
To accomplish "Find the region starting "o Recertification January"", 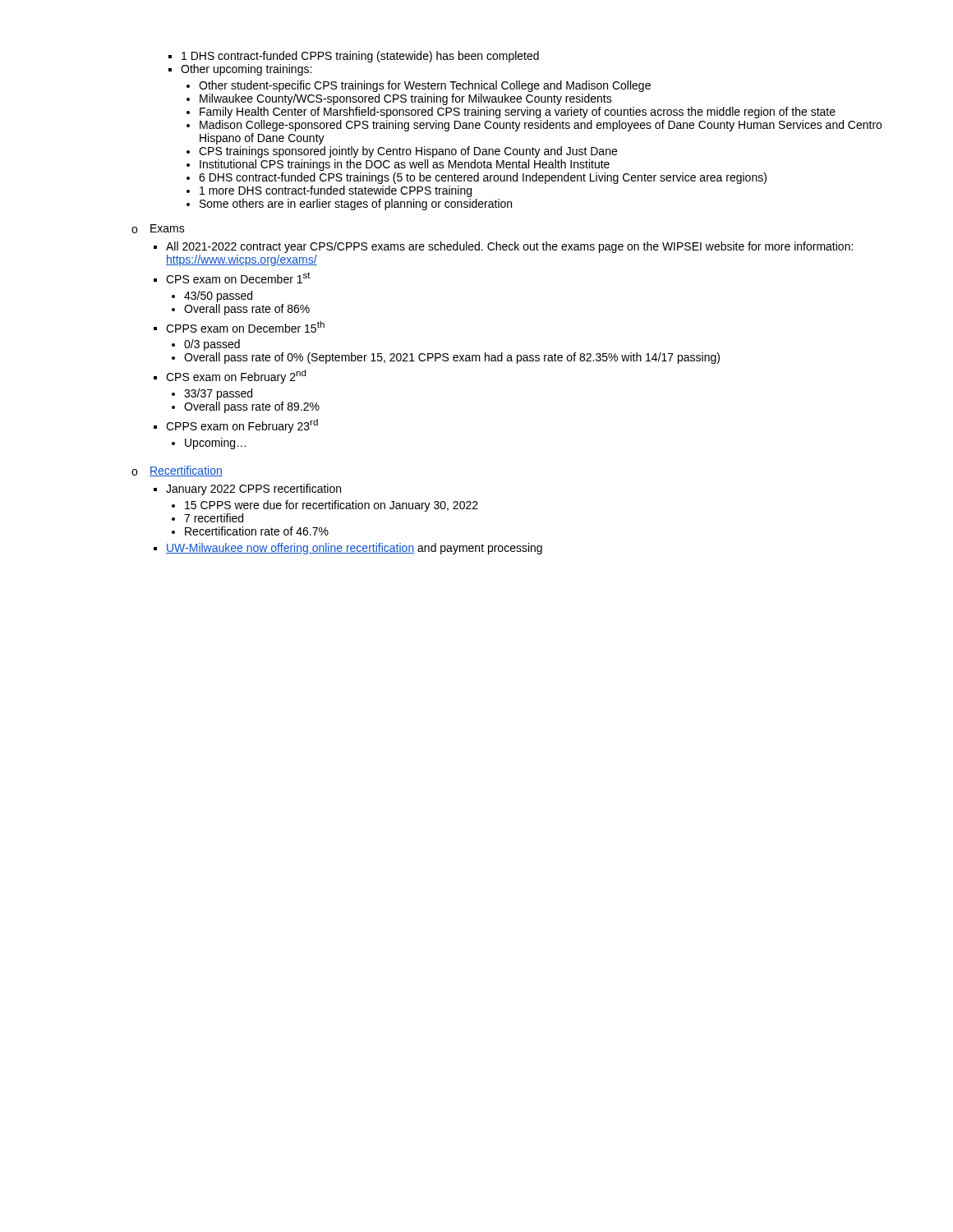I will 177,471.
